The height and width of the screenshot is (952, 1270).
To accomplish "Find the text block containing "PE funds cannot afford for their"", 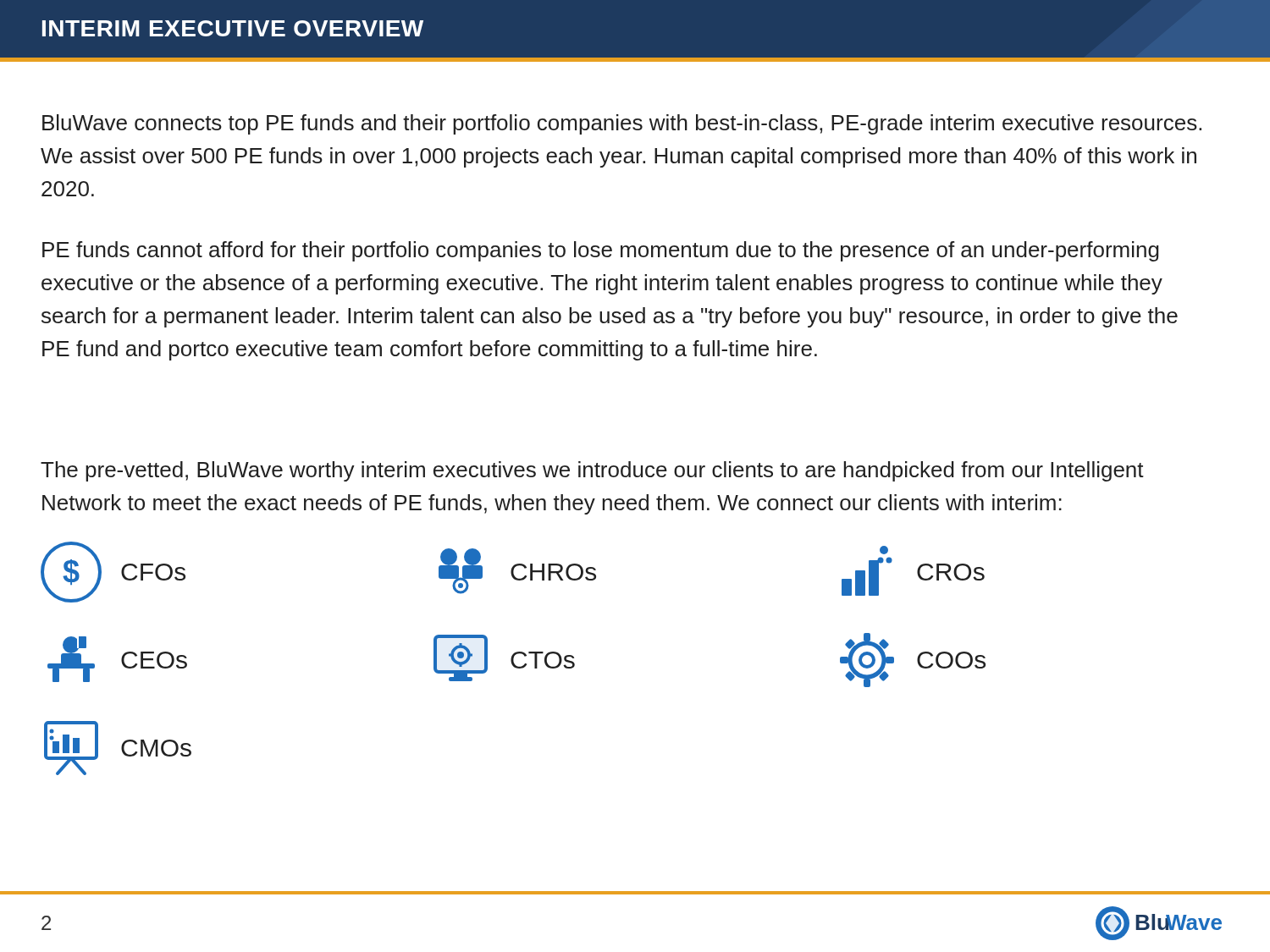I will click(625, 300).
